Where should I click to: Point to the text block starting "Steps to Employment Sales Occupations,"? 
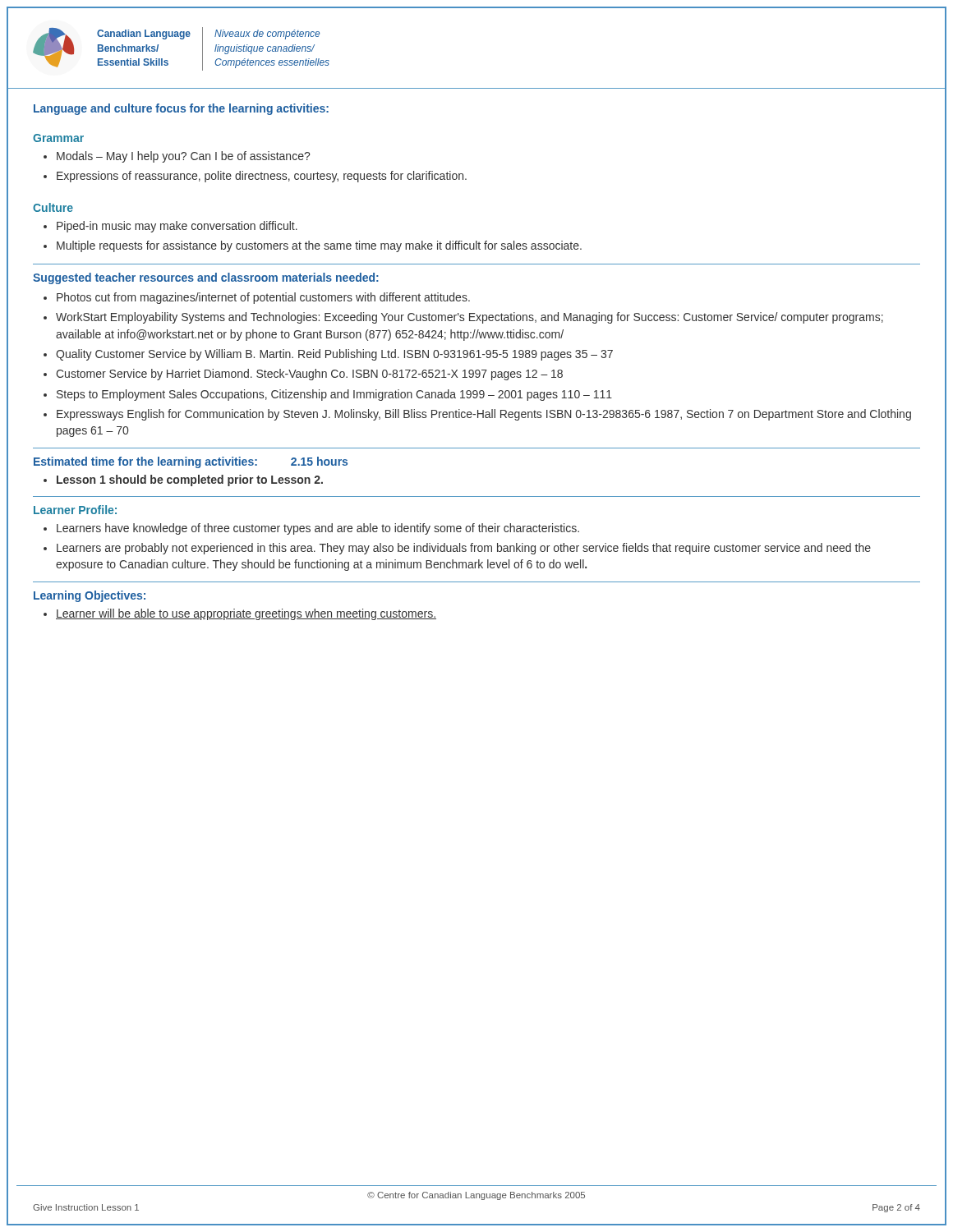click(334, 394)
